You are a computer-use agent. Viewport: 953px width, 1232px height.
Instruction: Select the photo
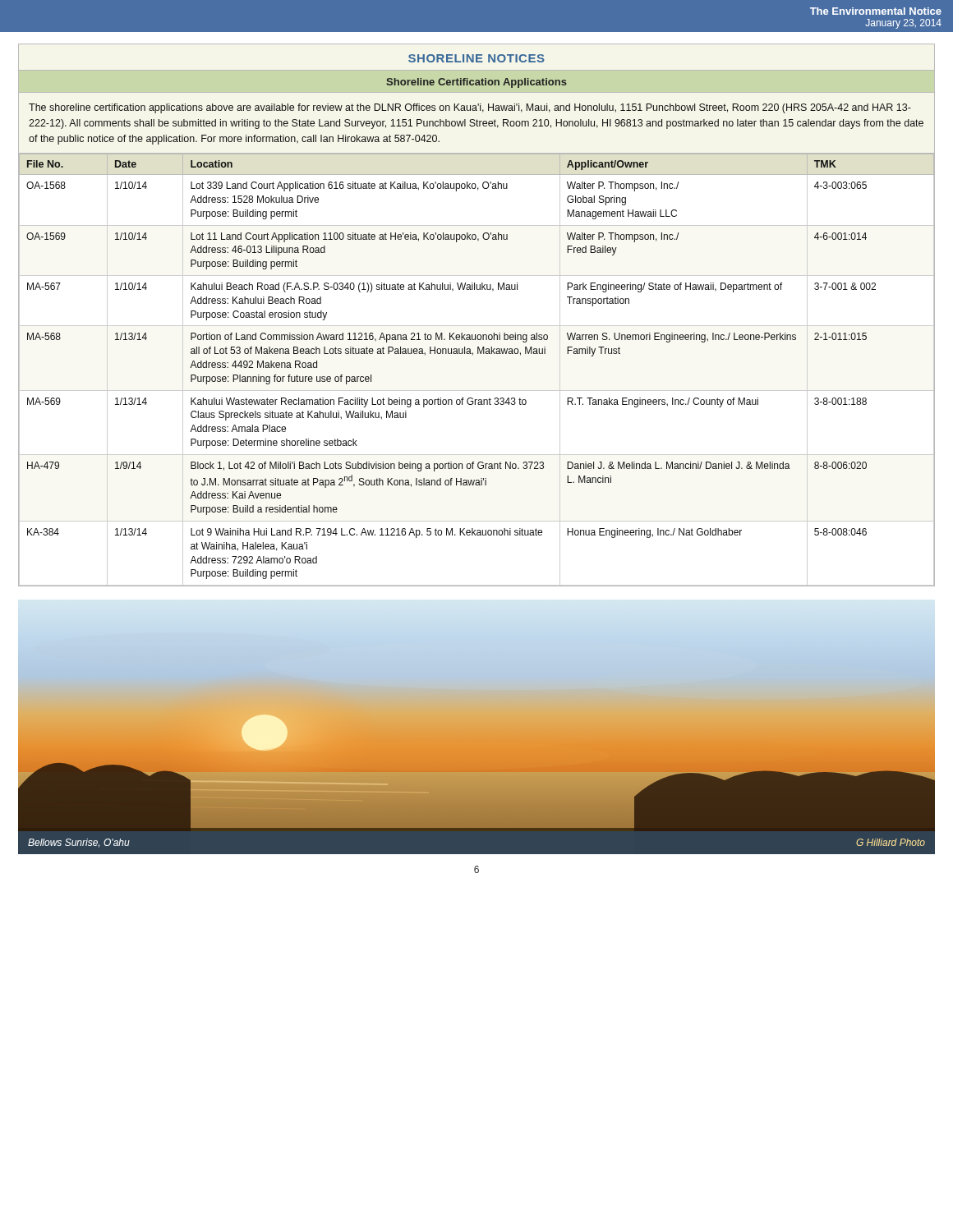[x=476, y=727]
